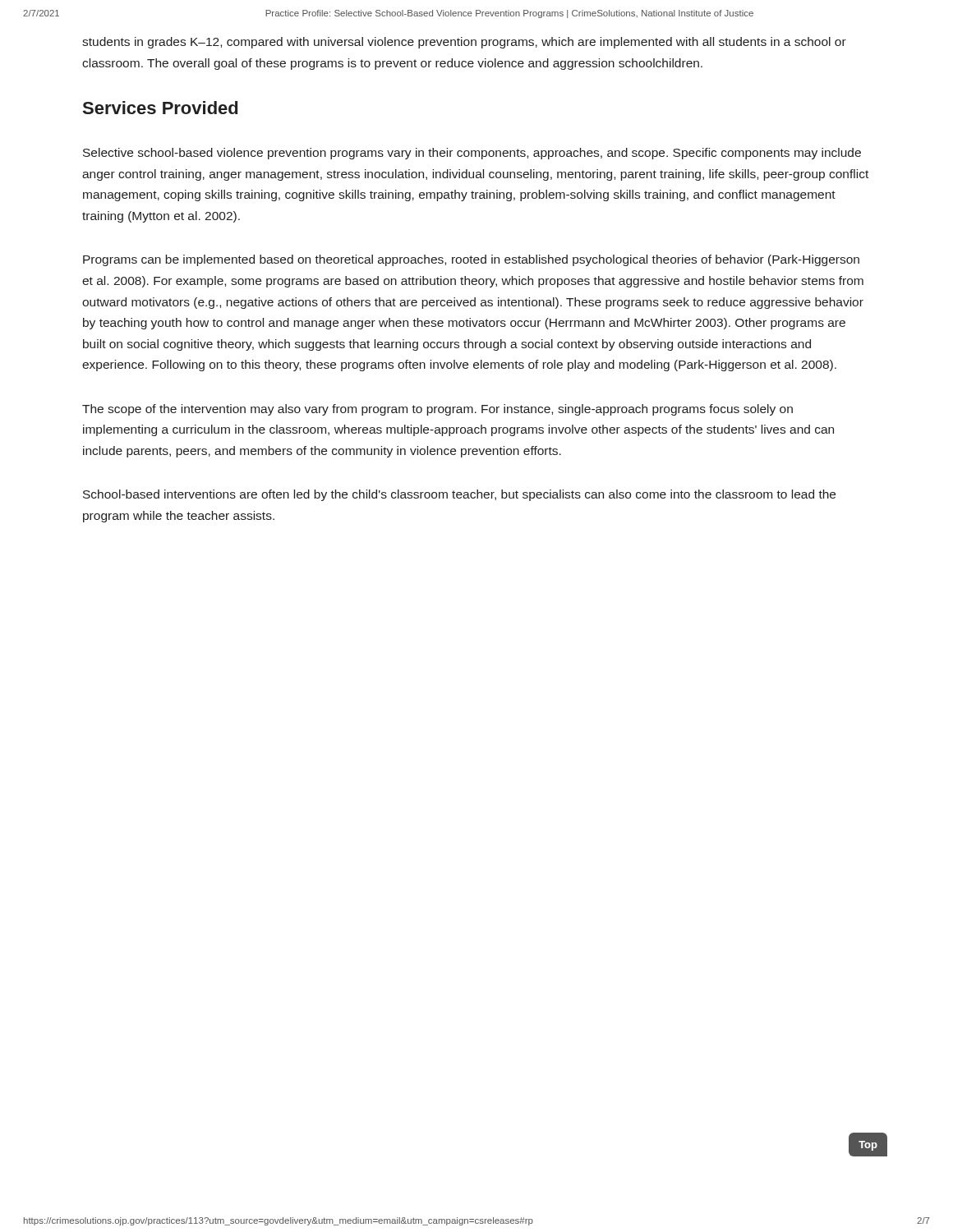This screenshot has width=953, height=1232.
Task: Select the section header that reads "Services Provided"
Action: coord(161,108)
